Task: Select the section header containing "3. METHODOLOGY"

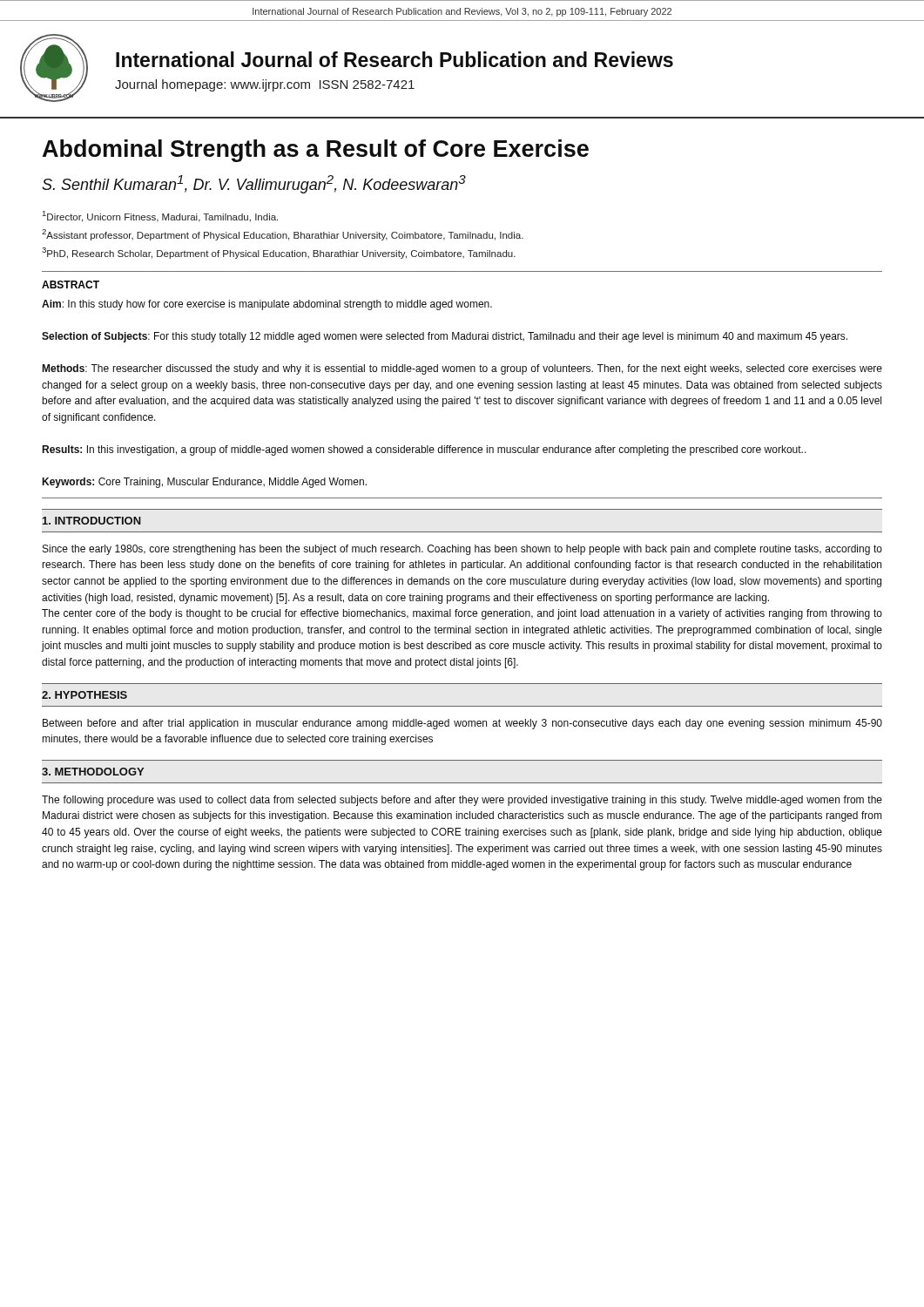Action: [93, 771]
